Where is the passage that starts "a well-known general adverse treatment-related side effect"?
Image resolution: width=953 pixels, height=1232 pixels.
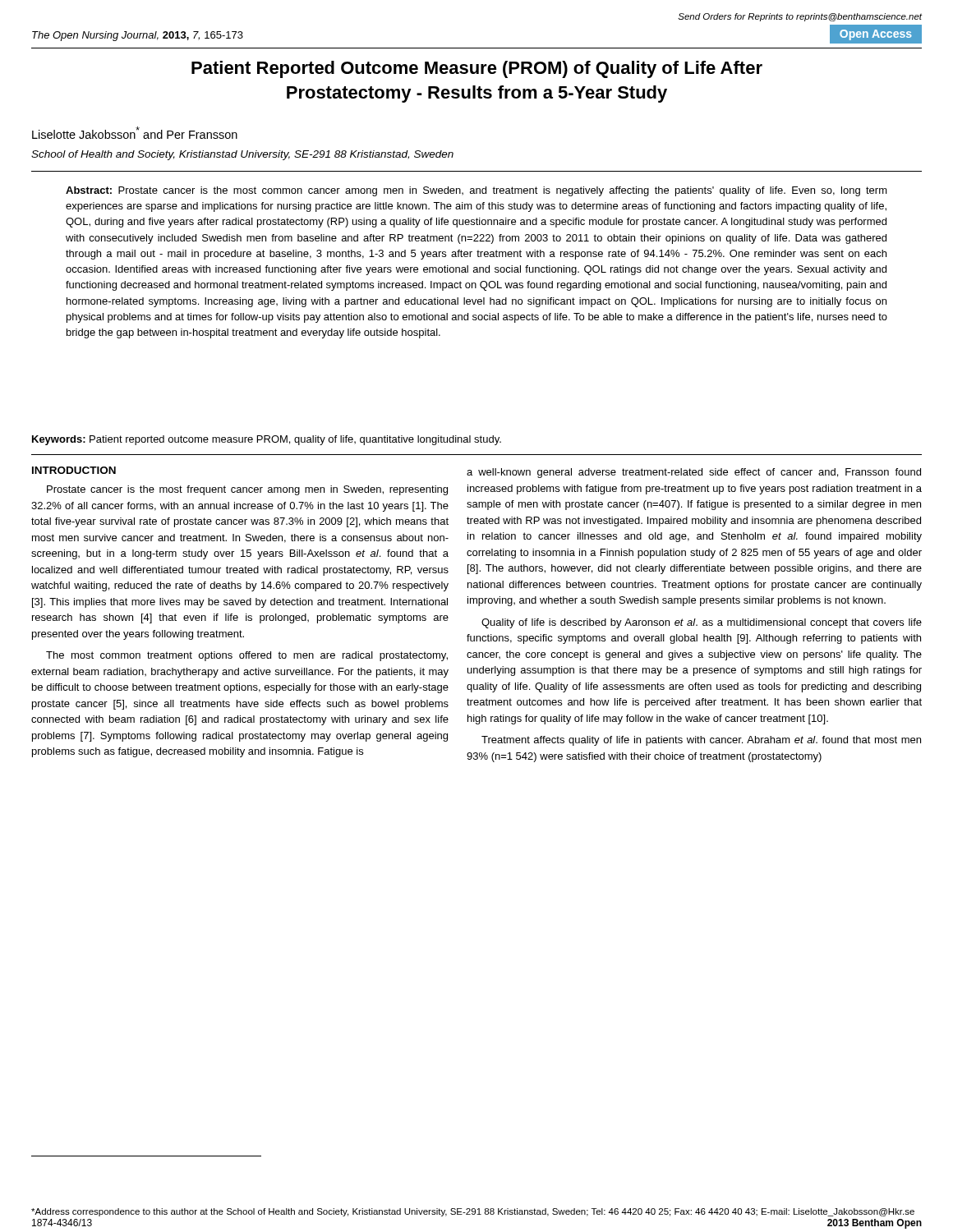click(x=694, y=614)
